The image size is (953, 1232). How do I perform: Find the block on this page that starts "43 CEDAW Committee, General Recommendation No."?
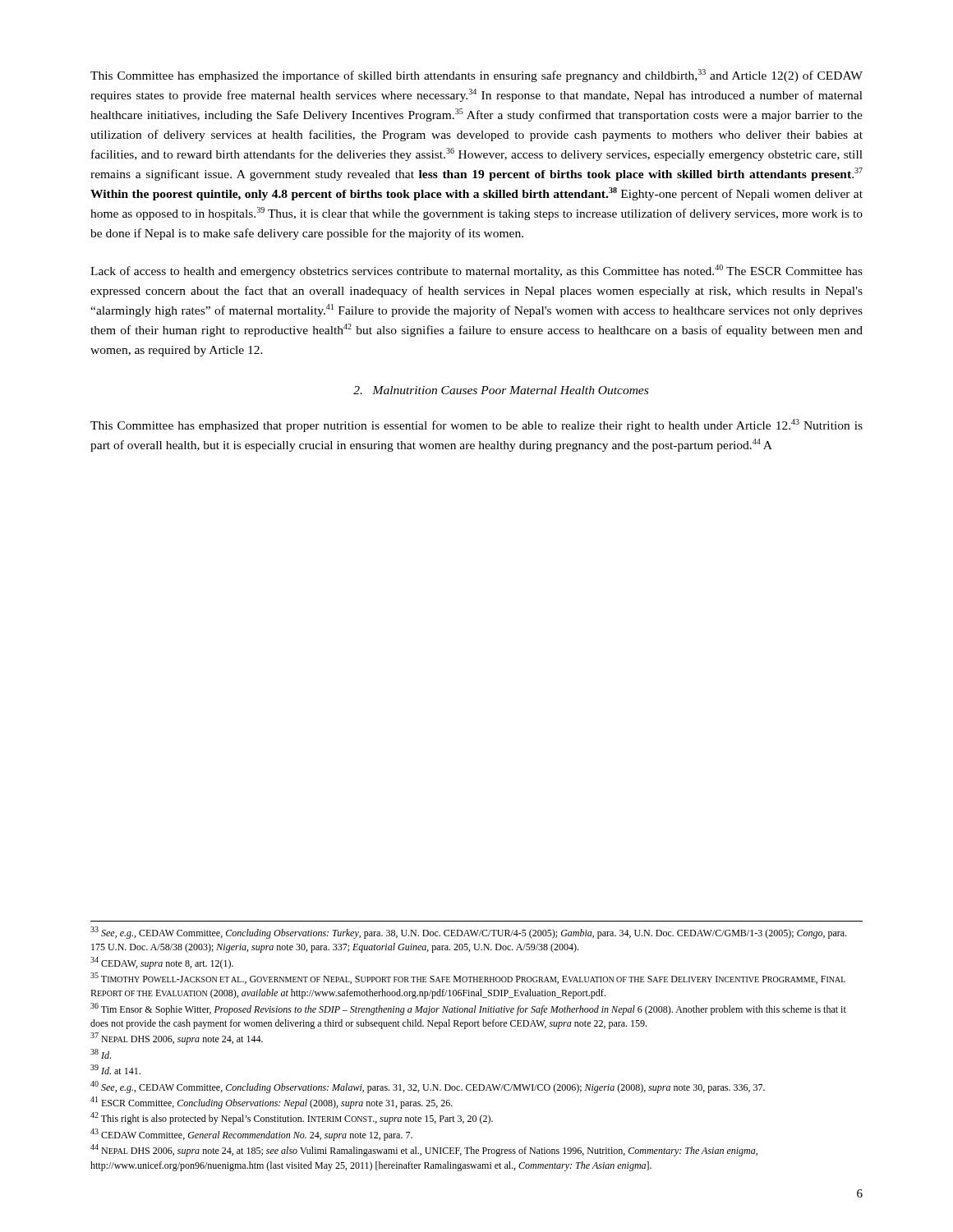click(252, 1135)
